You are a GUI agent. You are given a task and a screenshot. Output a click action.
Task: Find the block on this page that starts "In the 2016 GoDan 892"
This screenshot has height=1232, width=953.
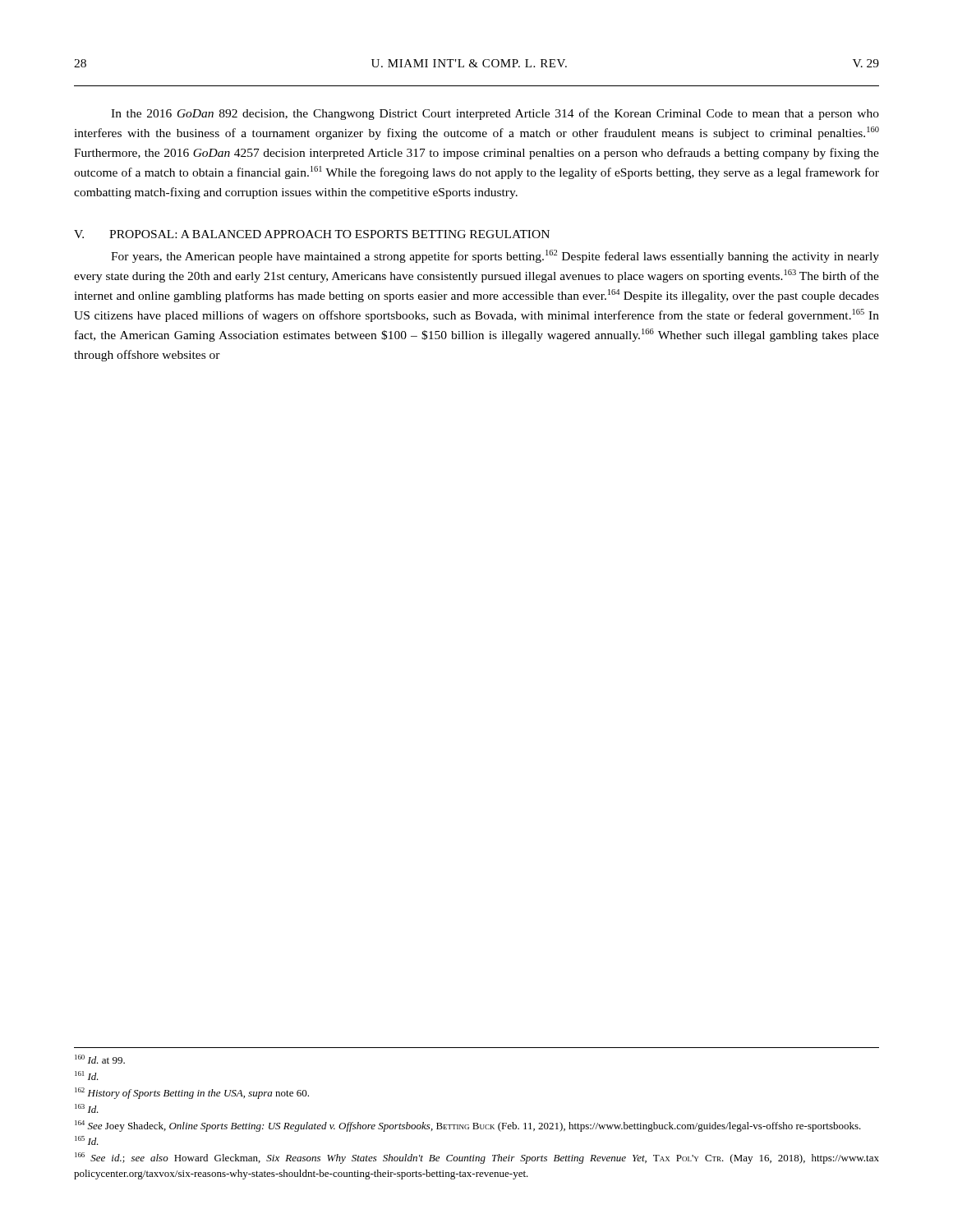pyautogui.click(x=476, y=153)
